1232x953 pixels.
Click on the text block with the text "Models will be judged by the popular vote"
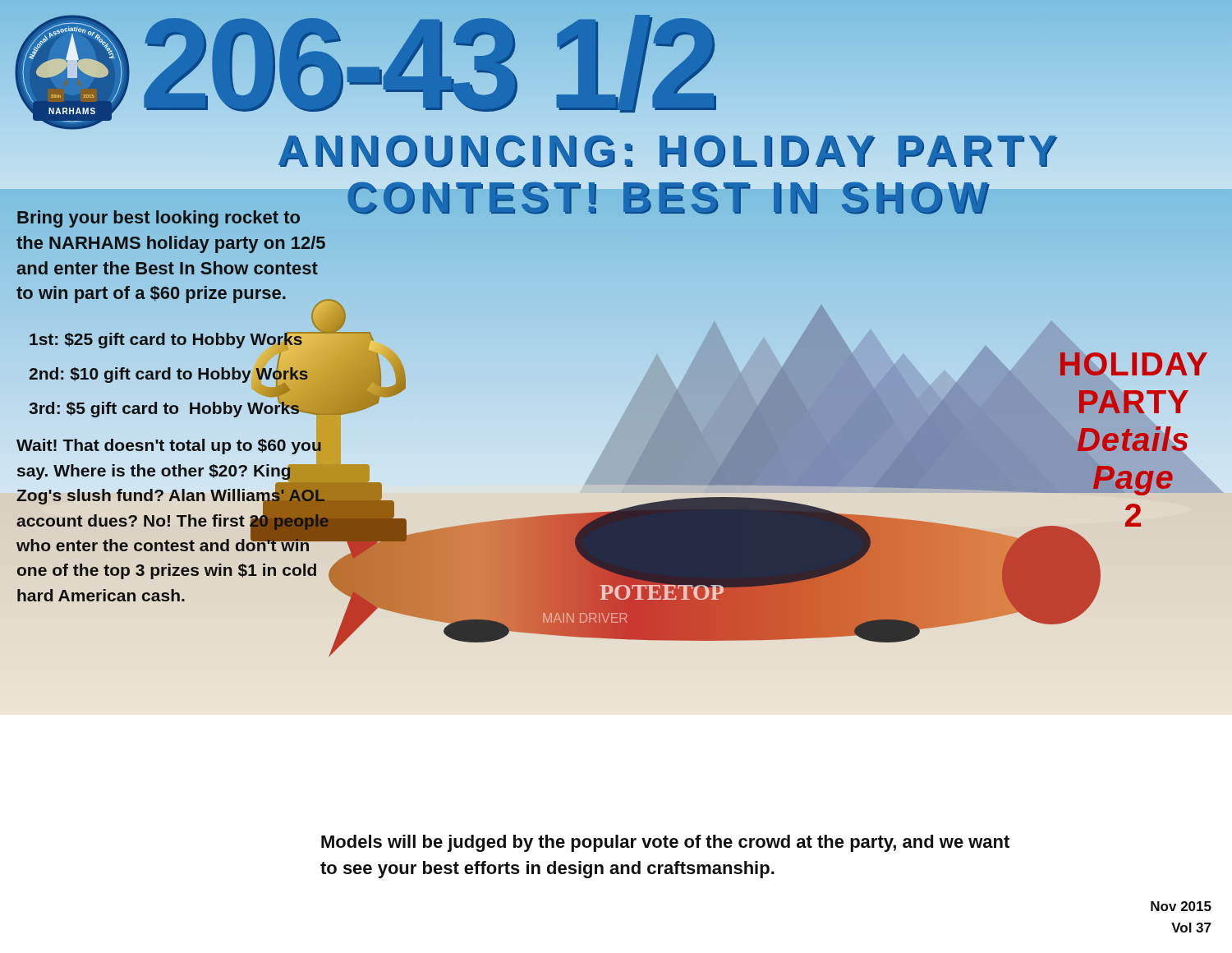click(669, 855)
